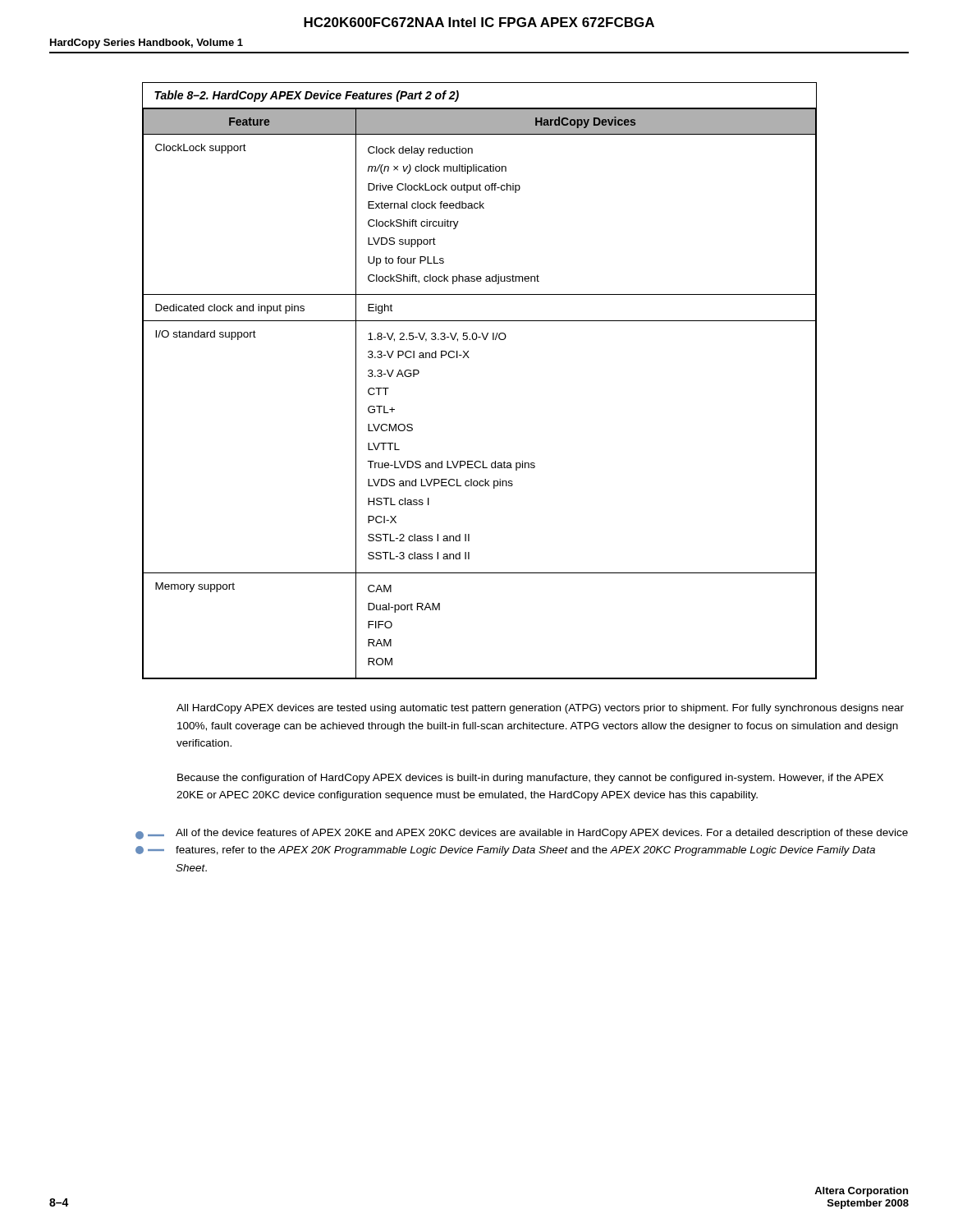Click the passage that begins "Because the configuration"
Screen dimensions: 1232x958
coord(530,786)
